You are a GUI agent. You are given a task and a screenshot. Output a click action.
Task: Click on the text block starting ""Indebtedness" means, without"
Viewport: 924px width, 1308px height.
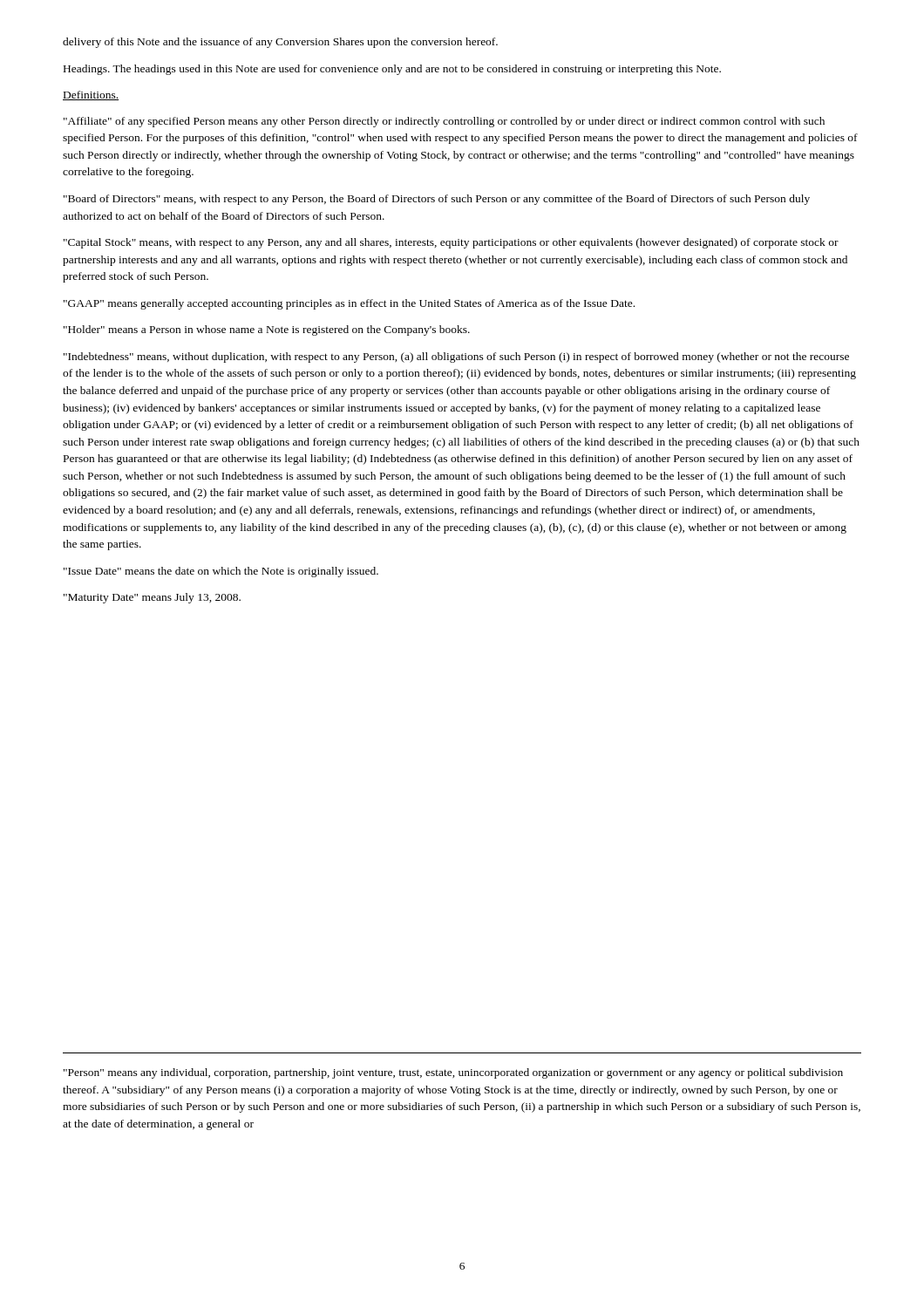pos(461,450)
